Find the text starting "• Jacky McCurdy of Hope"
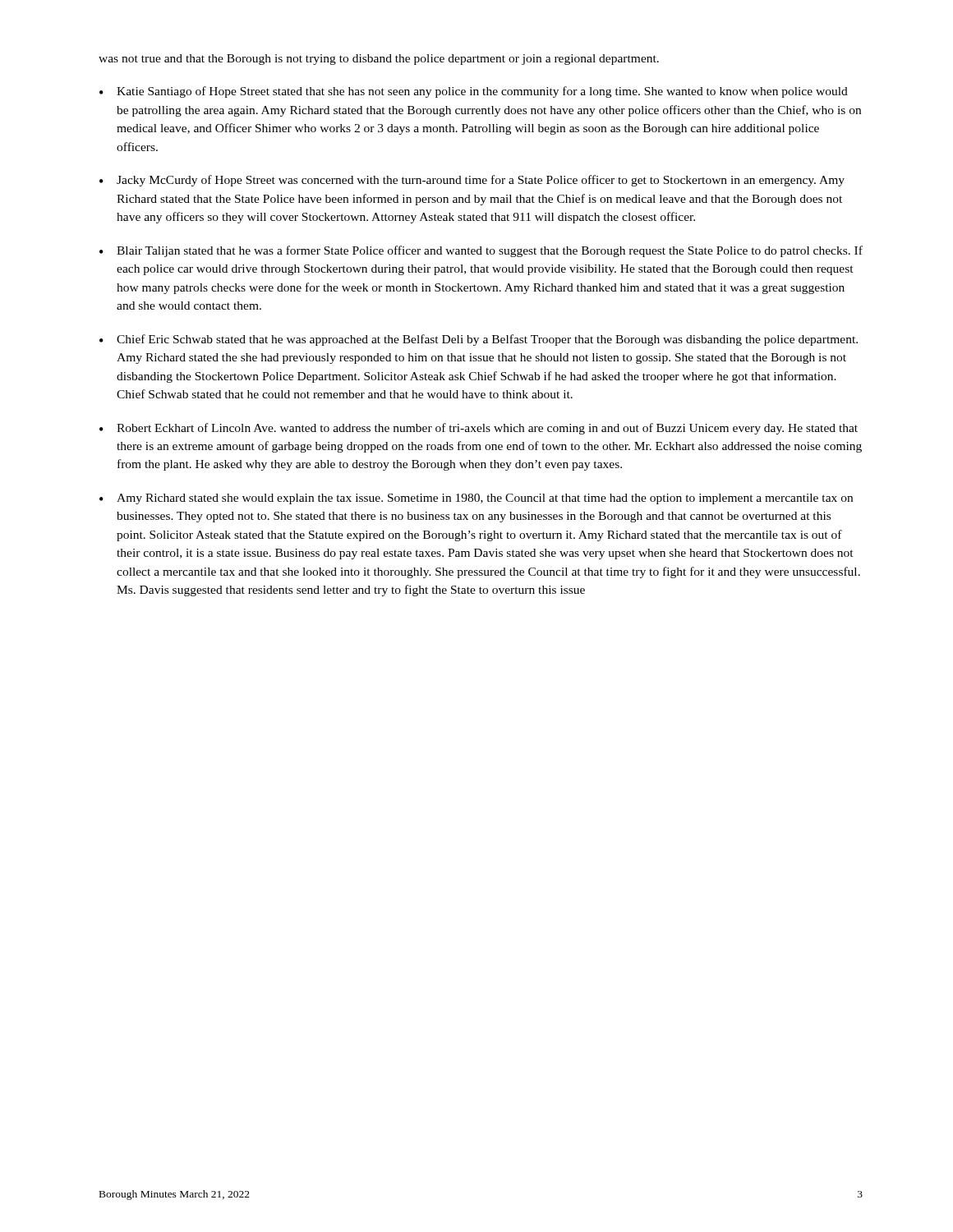Image resolution: width=953 pixels, height=1232 pixels. pyautogui.click(x=481, y=199)
